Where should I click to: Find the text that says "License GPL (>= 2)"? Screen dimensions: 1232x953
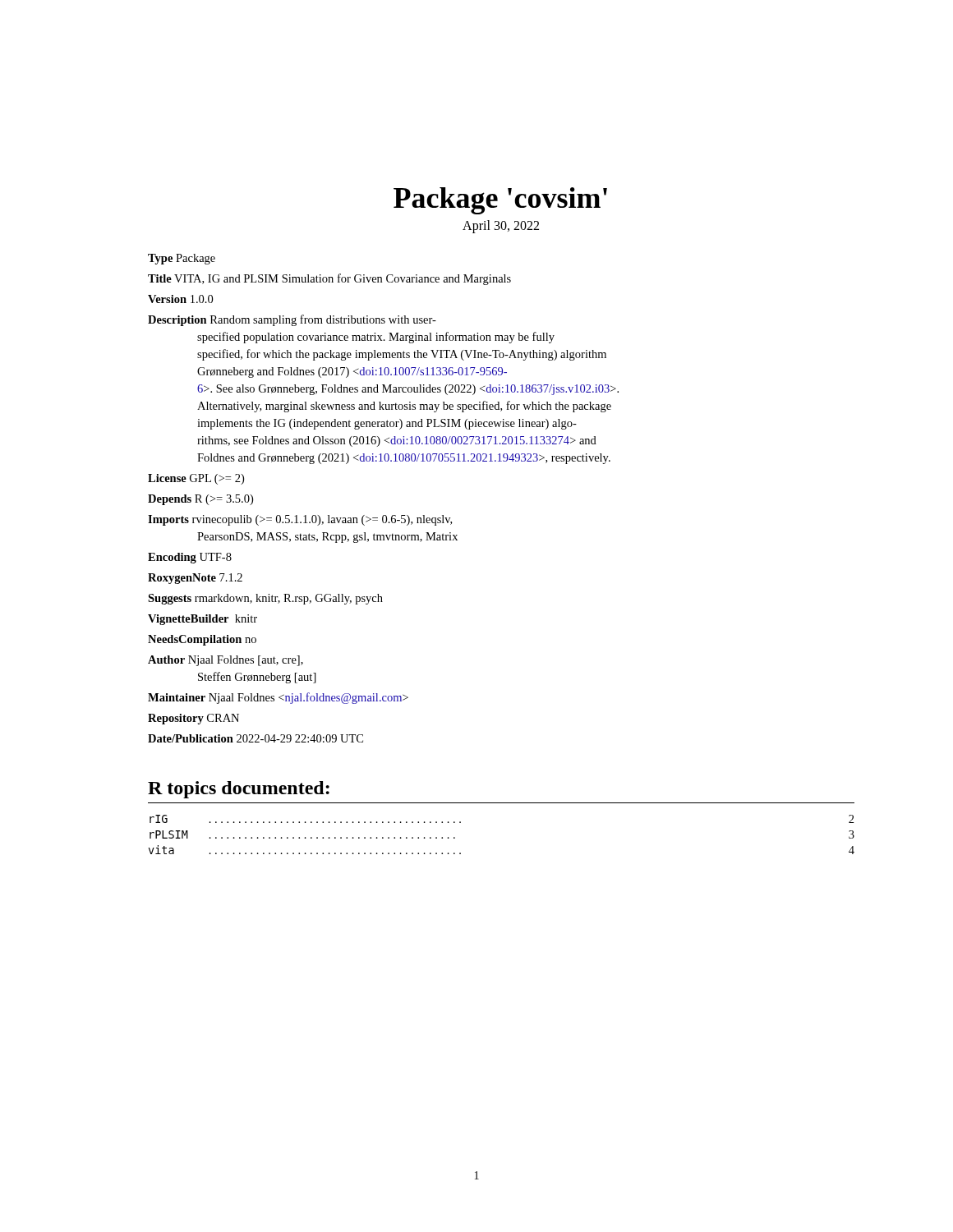[x=196, y=478]
